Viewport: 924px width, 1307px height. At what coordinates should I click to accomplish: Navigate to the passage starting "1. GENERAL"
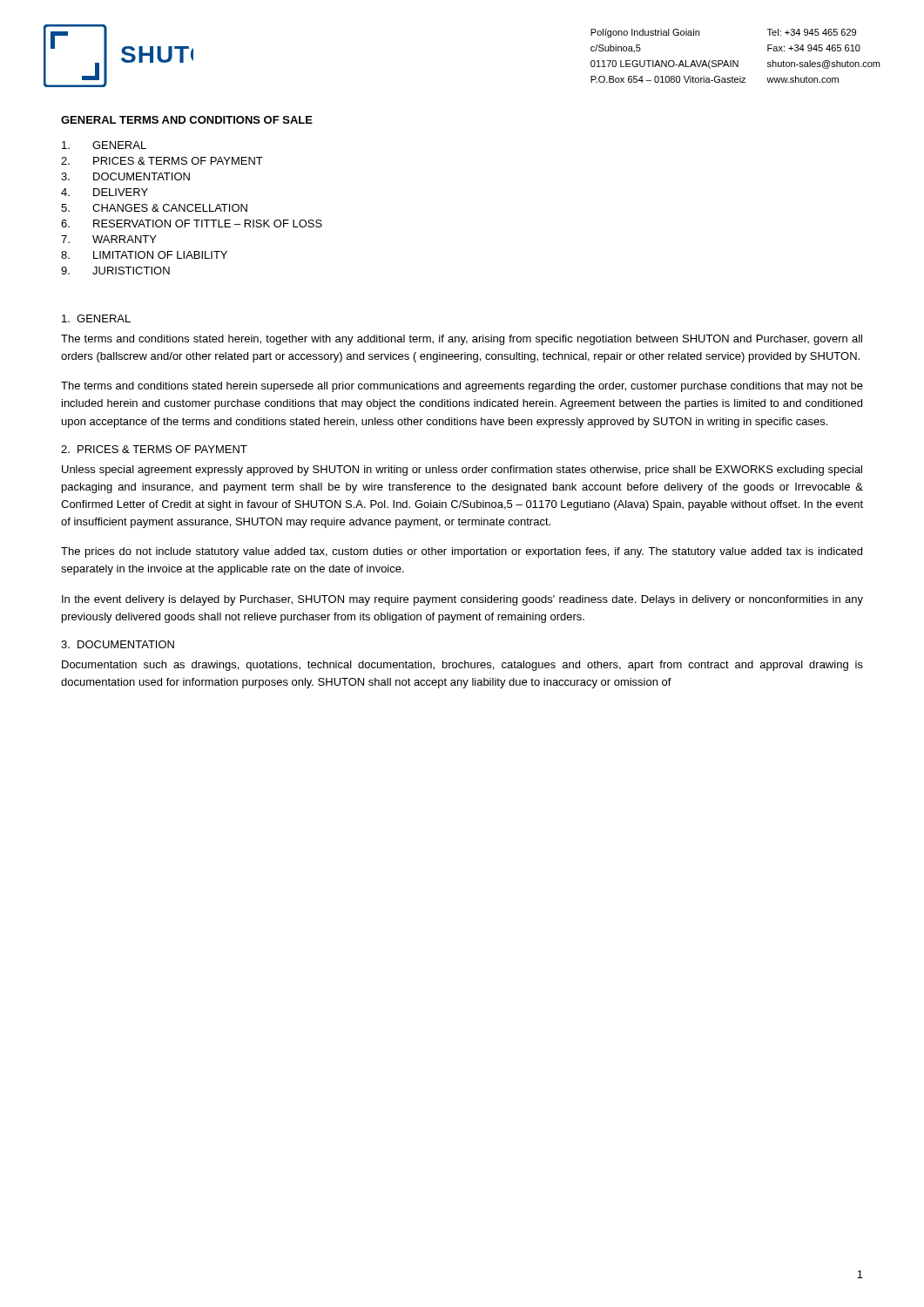tap(96, 319)
